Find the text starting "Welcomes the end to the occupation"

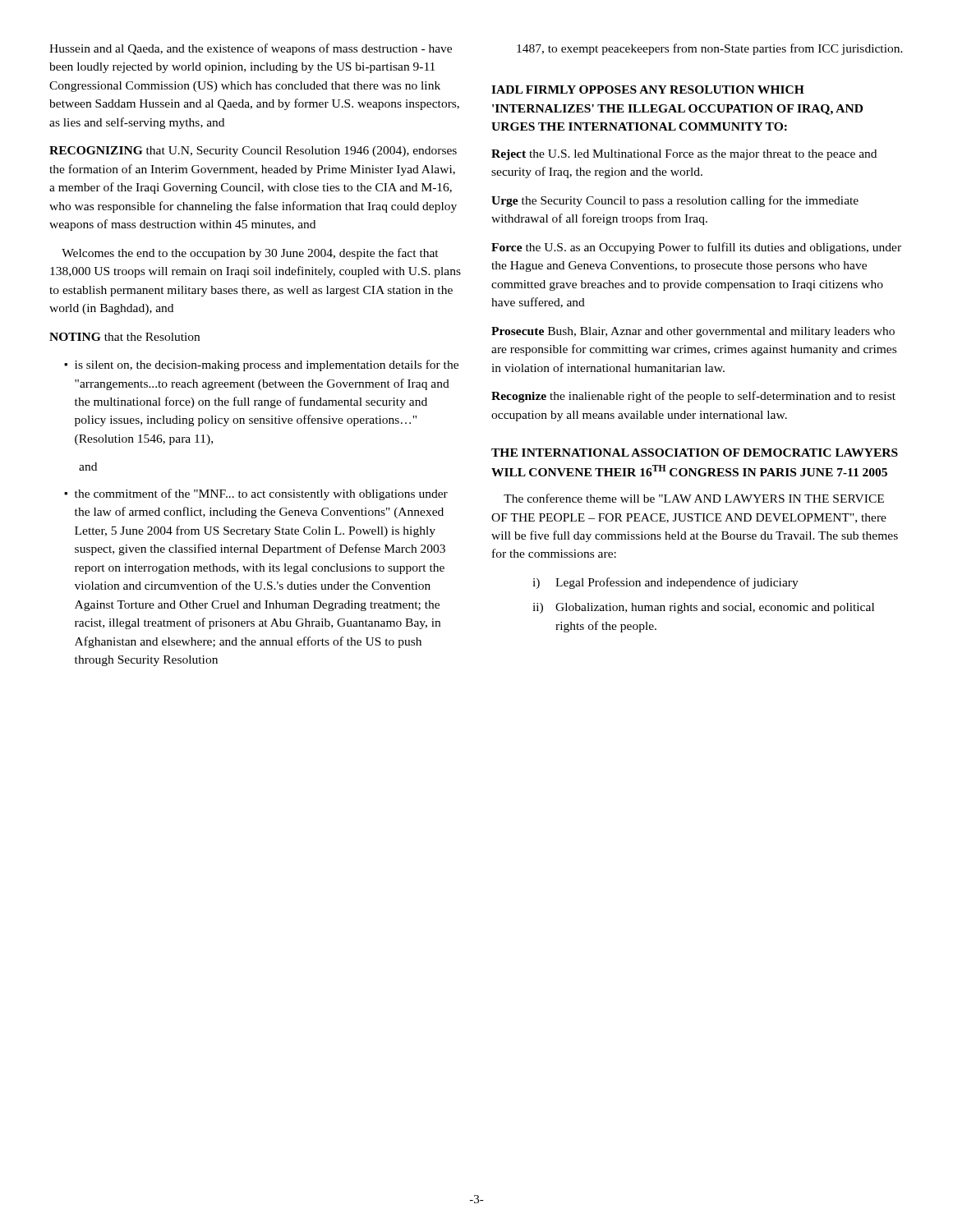[255, 281]
